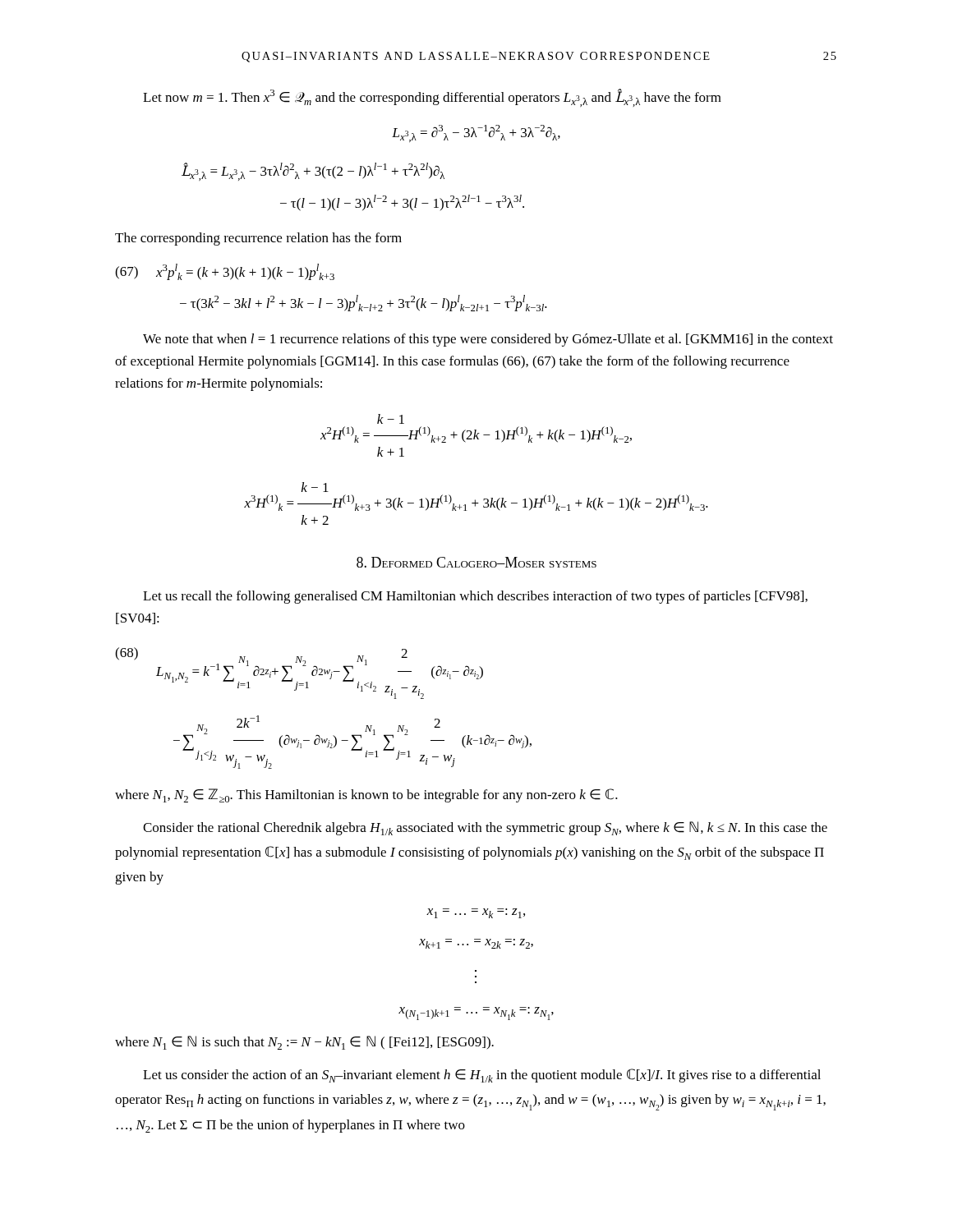This screenshot has width=953, height=1232.
Task: Navigate to the element starting "x2H(1)k = k − 1k +"
Action: 391,419
